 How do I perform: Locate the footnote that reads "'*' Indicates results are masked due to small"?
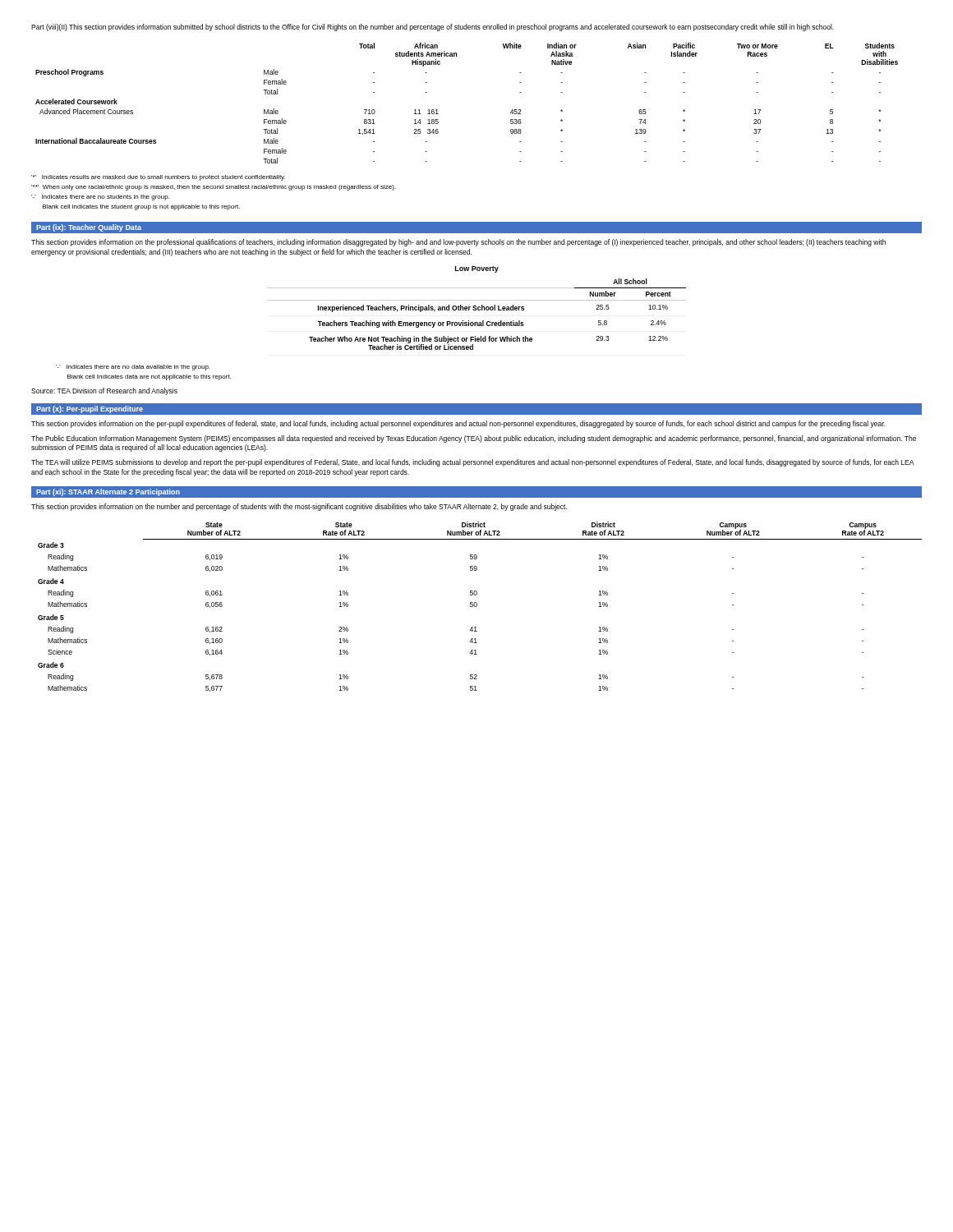click(158, 178)
